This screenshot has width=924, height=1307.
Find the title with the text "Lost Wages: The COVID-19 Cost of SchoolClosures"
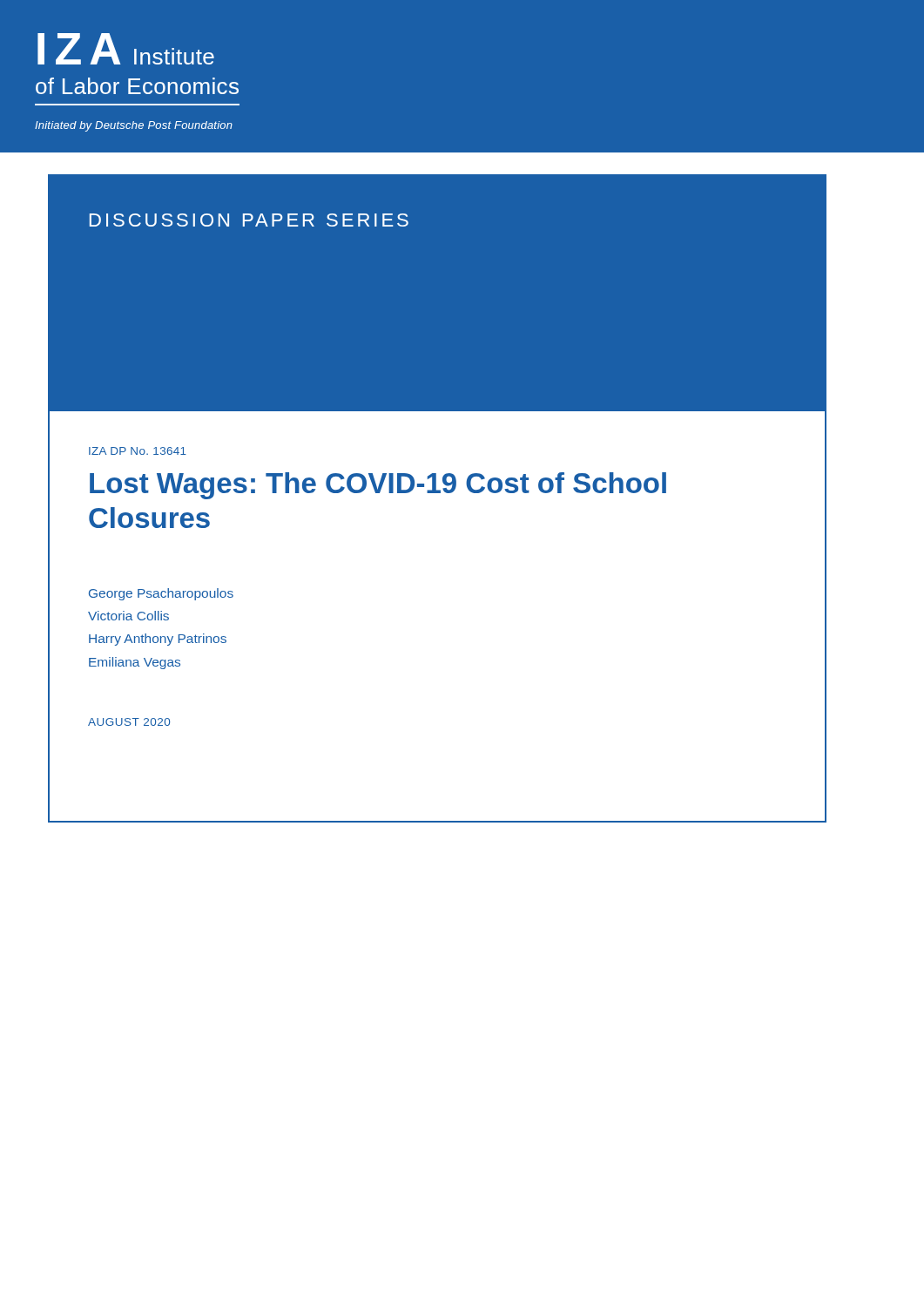click(x=378, y=501)
